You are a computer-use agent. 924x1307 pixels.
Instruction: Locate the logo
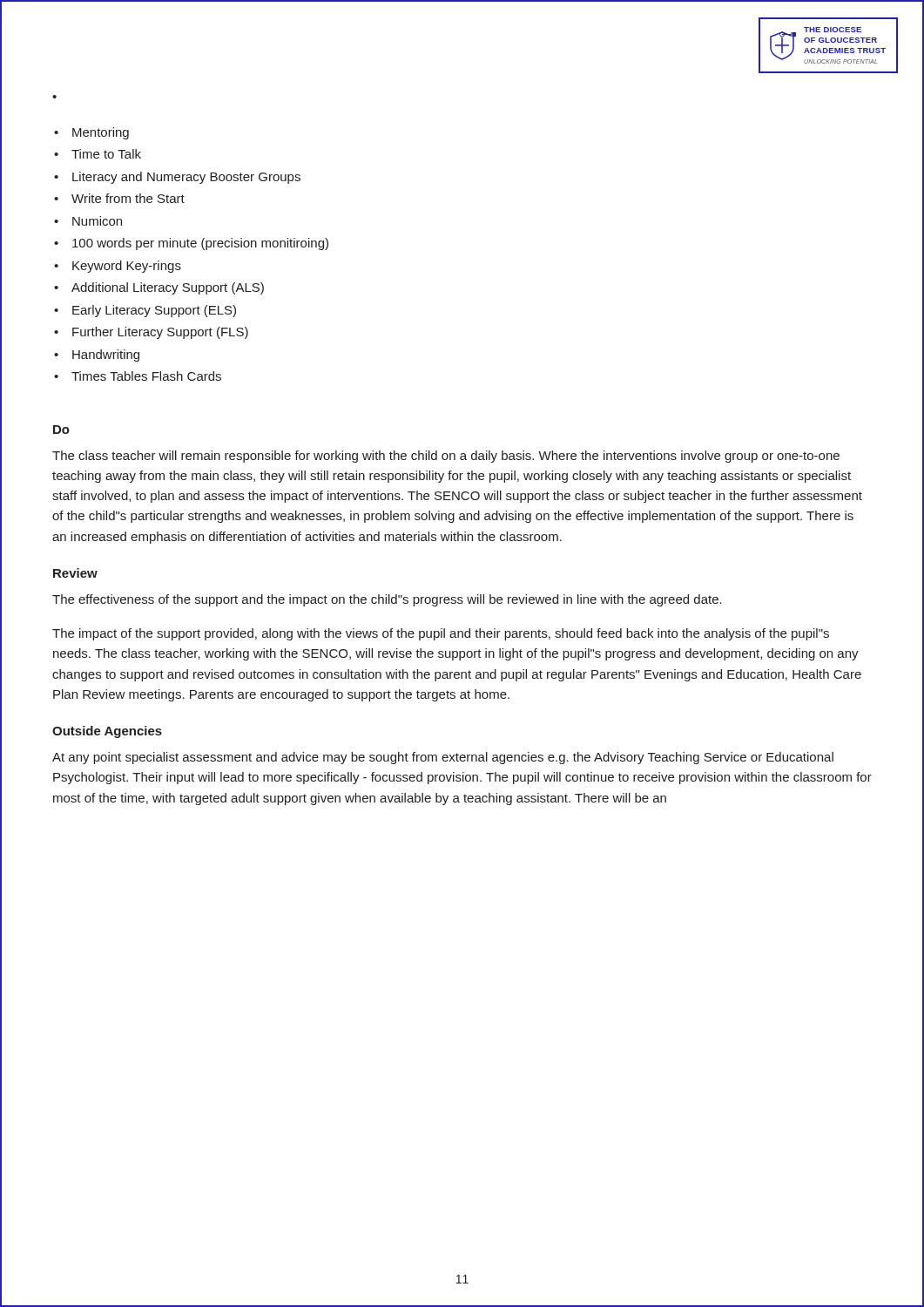coord(828,45)
